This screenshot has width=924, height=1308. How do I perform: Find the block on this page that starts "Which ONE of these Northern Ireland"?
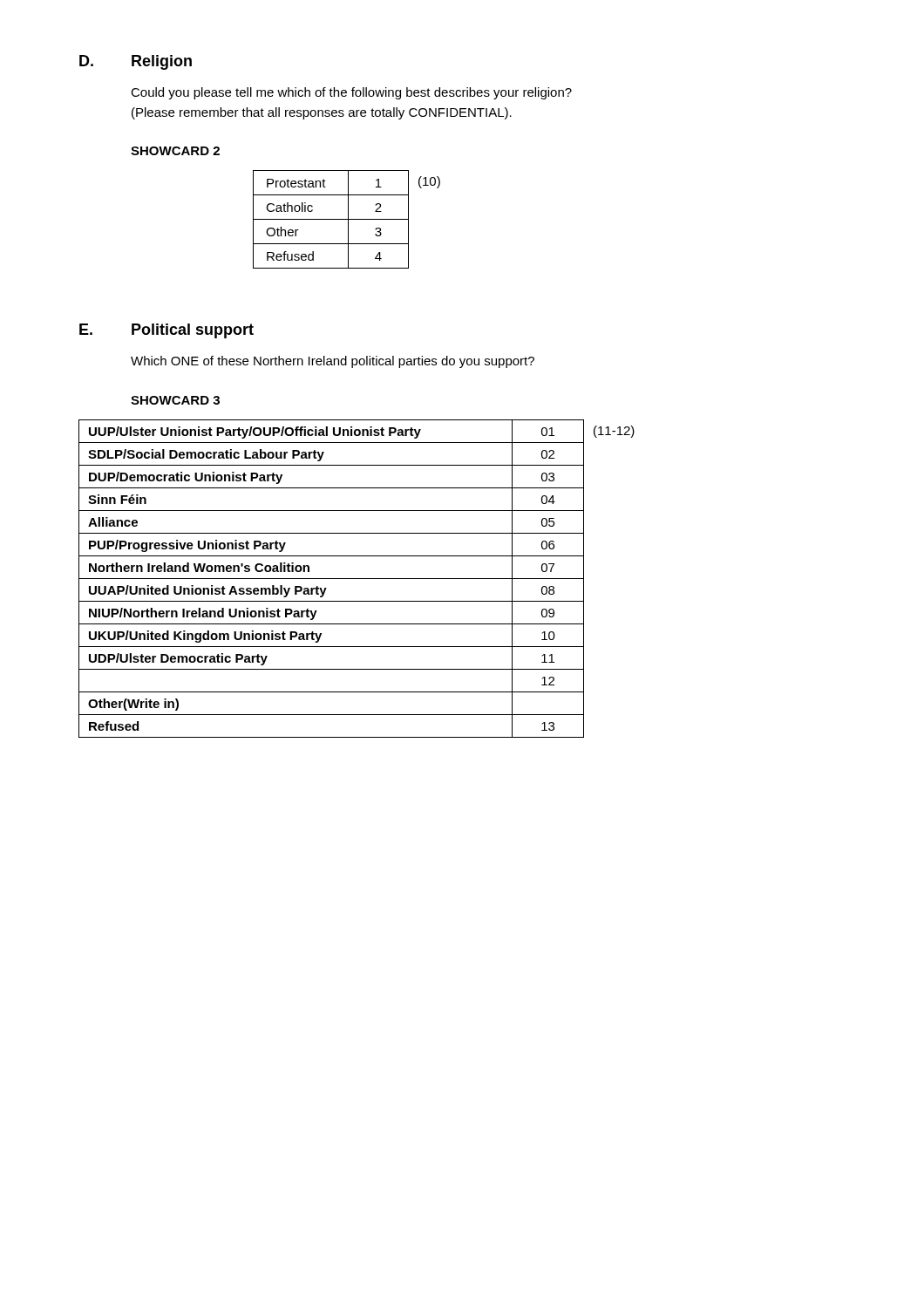pyautogui.click(x=333, y=361)
